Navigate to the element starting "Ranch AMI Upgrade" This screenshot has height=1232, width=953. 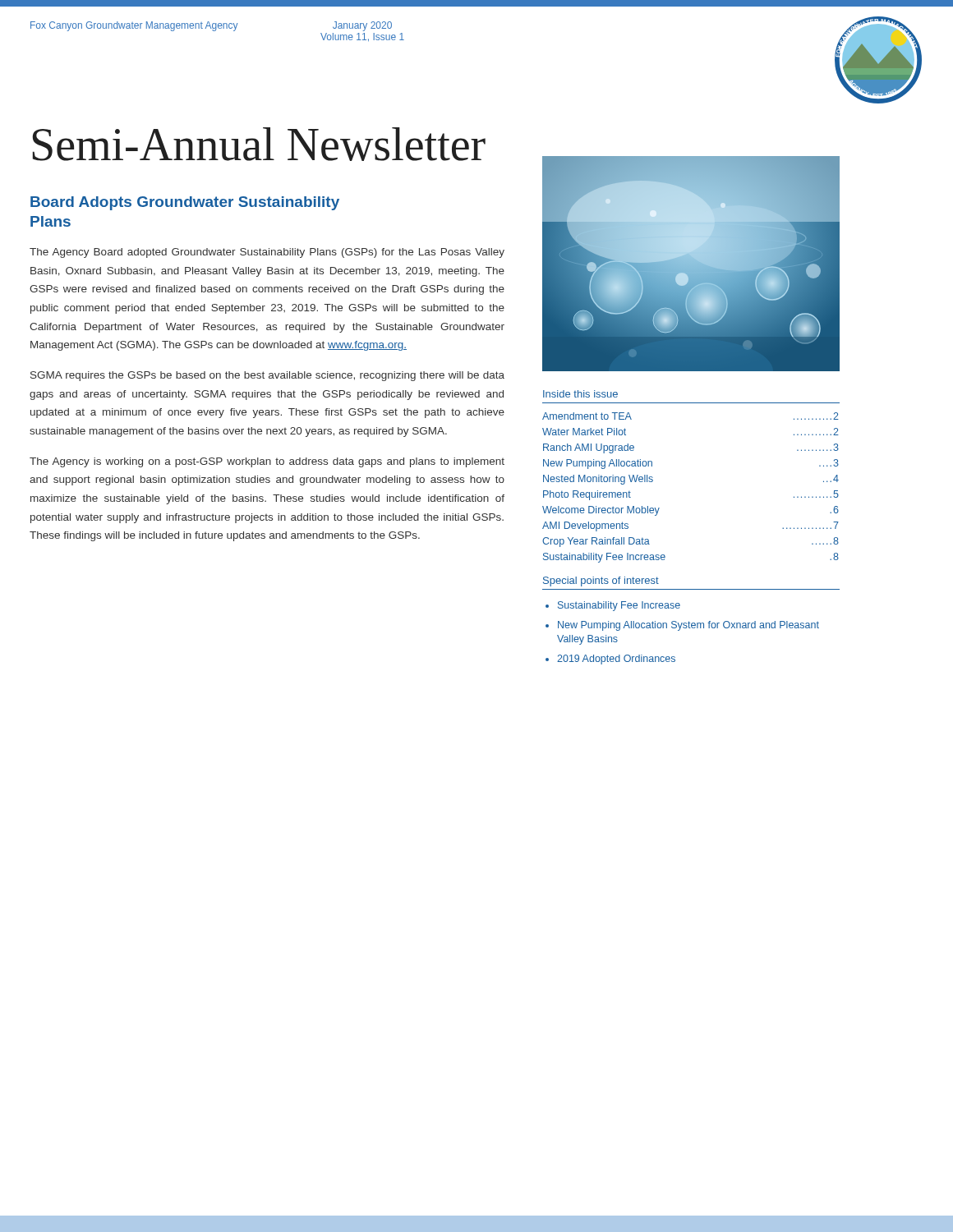pyautogui.click(x=591, y=448)
